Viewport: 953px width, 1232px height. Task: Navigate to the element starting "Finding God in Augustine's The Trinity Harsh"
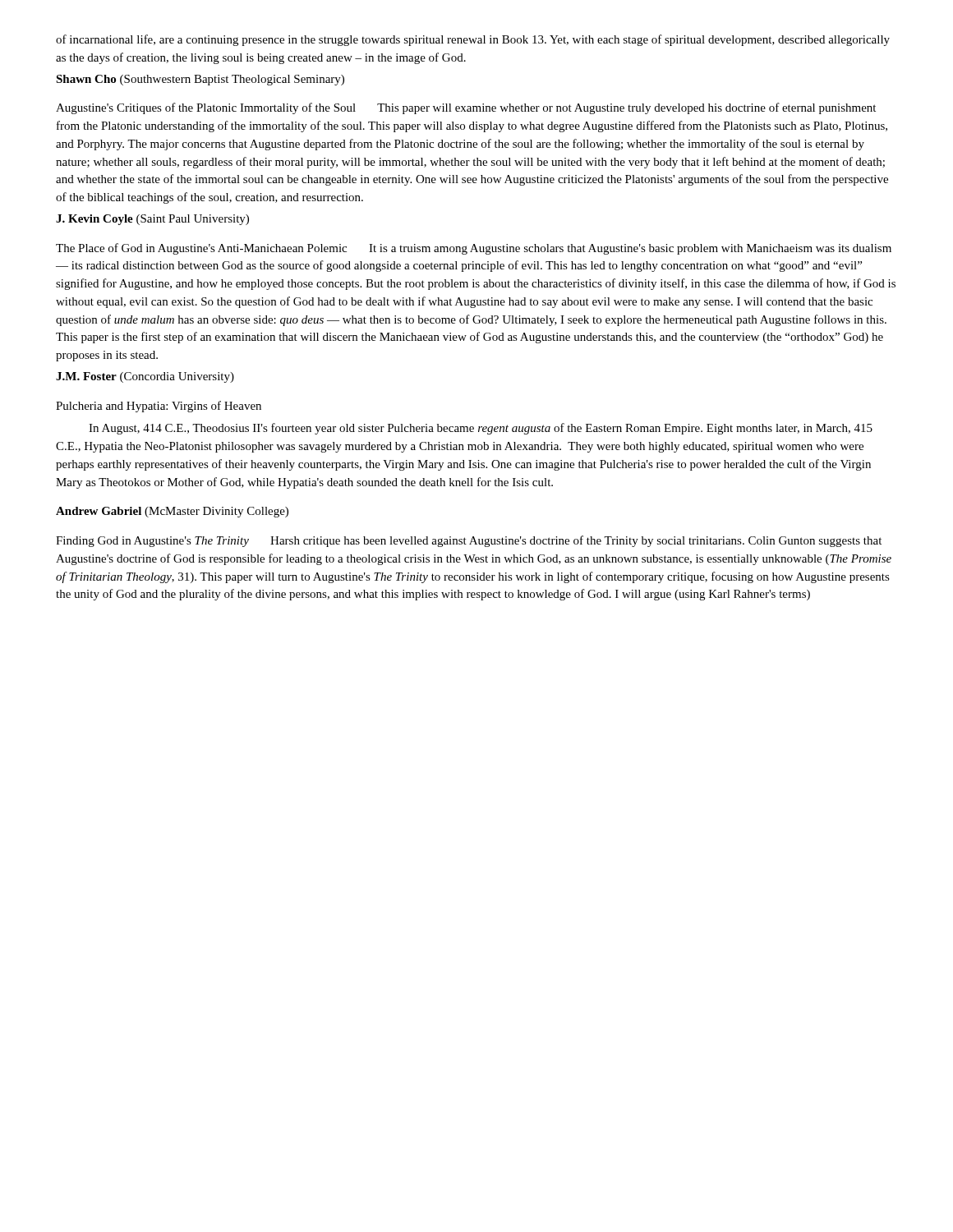pos(476,568)
